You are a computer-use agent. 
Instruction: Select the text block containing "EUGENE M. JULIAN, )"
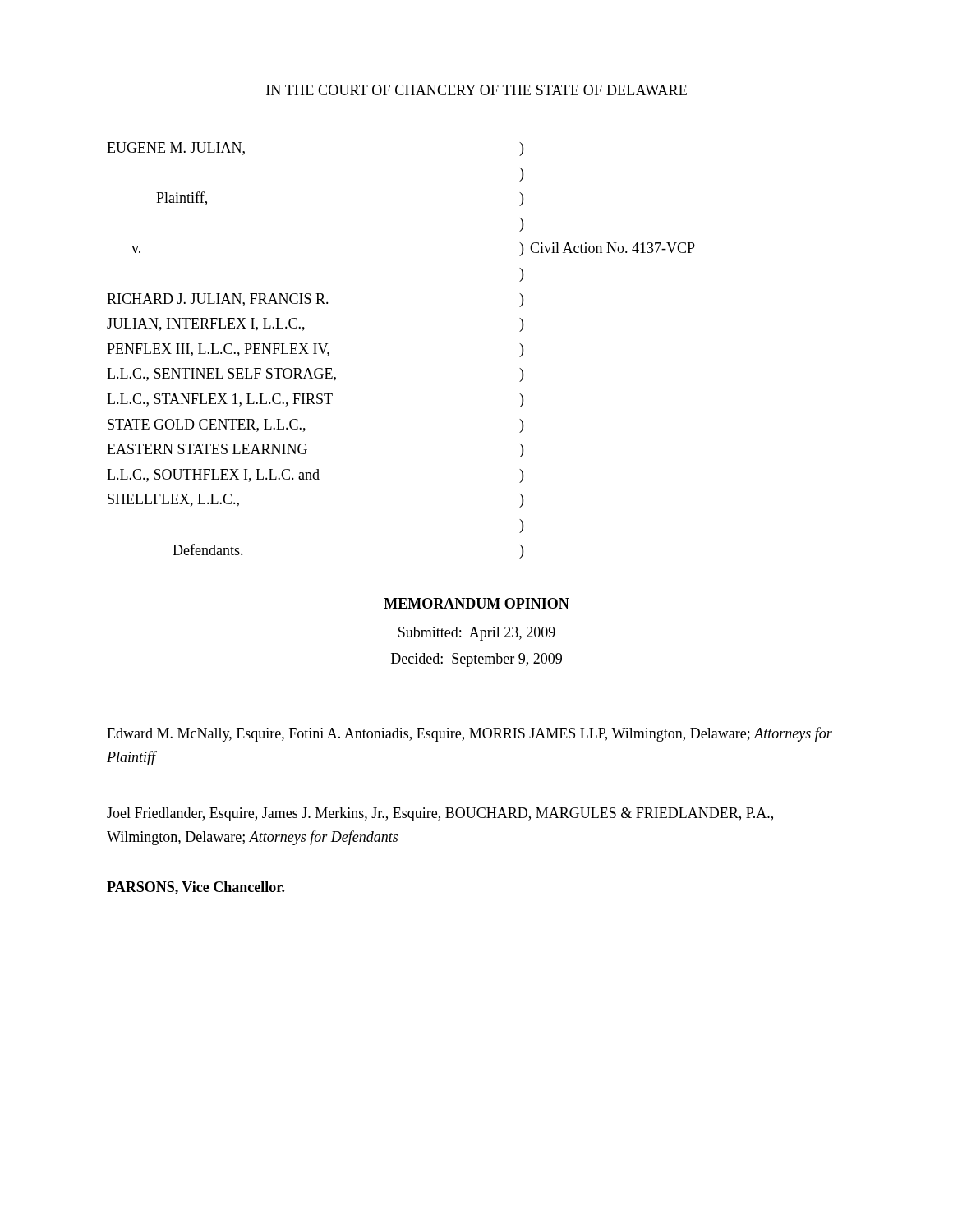coord(175,149)
